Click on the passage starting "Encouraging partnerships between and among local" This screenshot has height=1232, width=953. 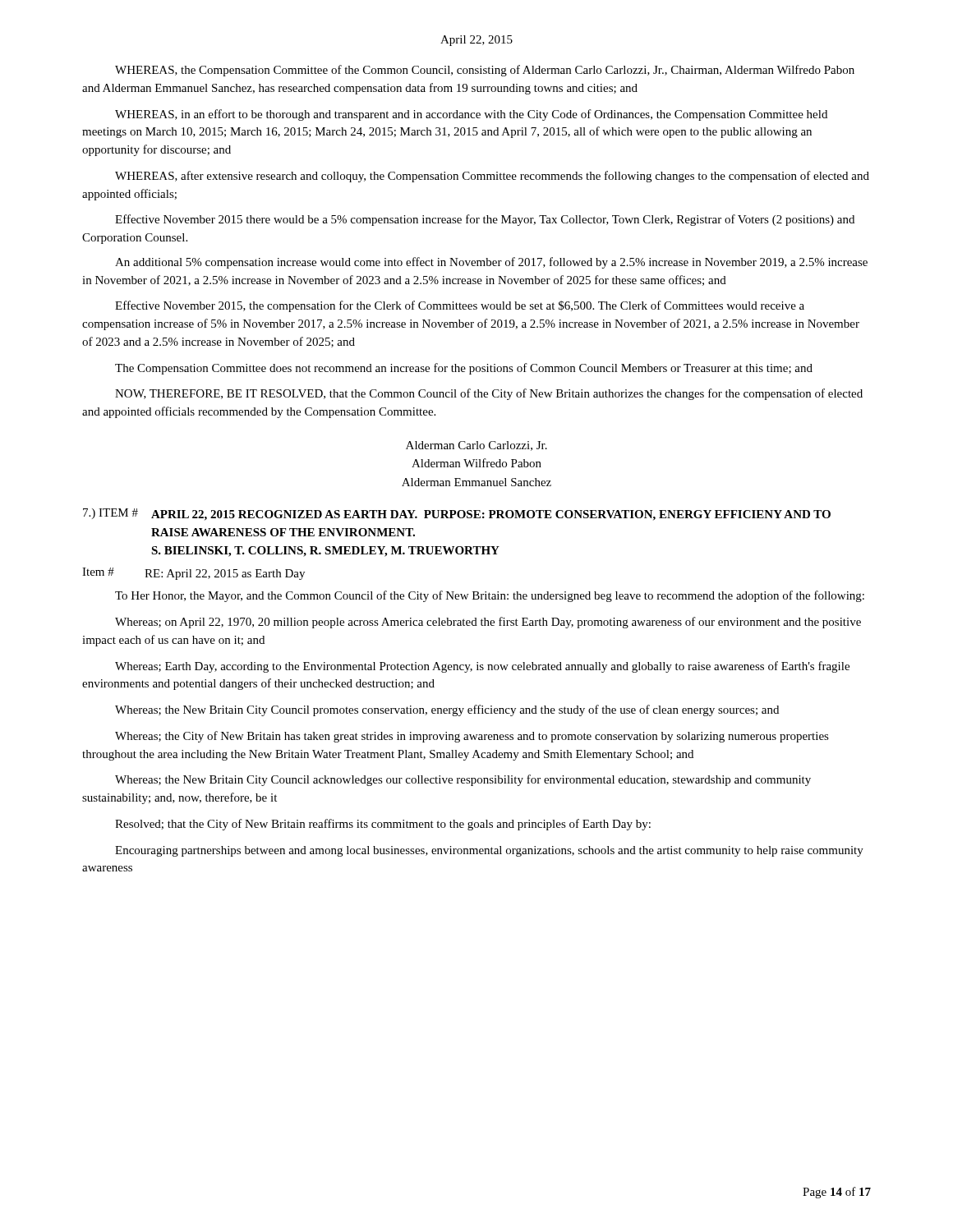tap(476, 859)
